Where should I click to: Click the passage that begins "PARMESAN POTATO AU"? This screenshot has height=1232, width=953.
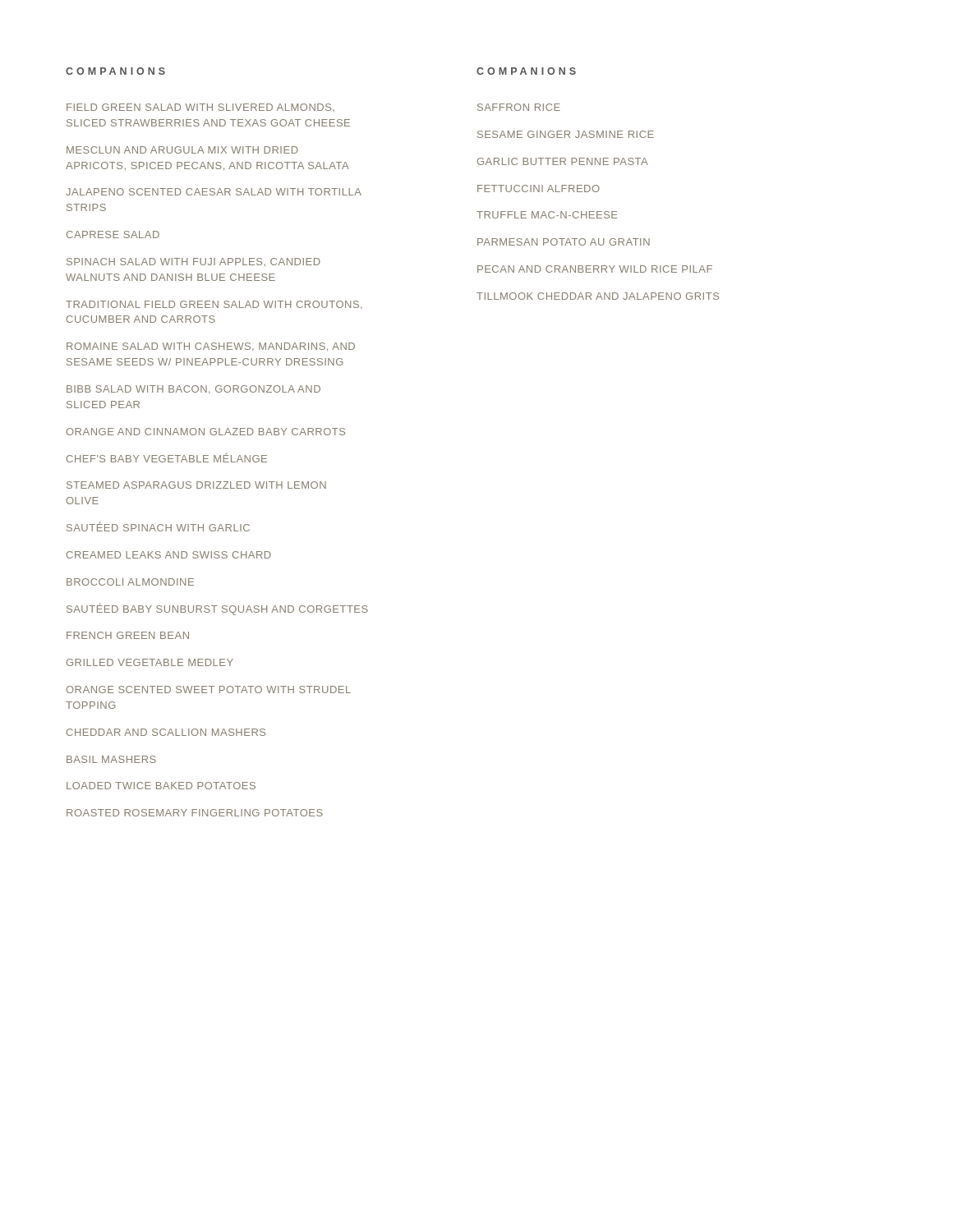point(564,242)
